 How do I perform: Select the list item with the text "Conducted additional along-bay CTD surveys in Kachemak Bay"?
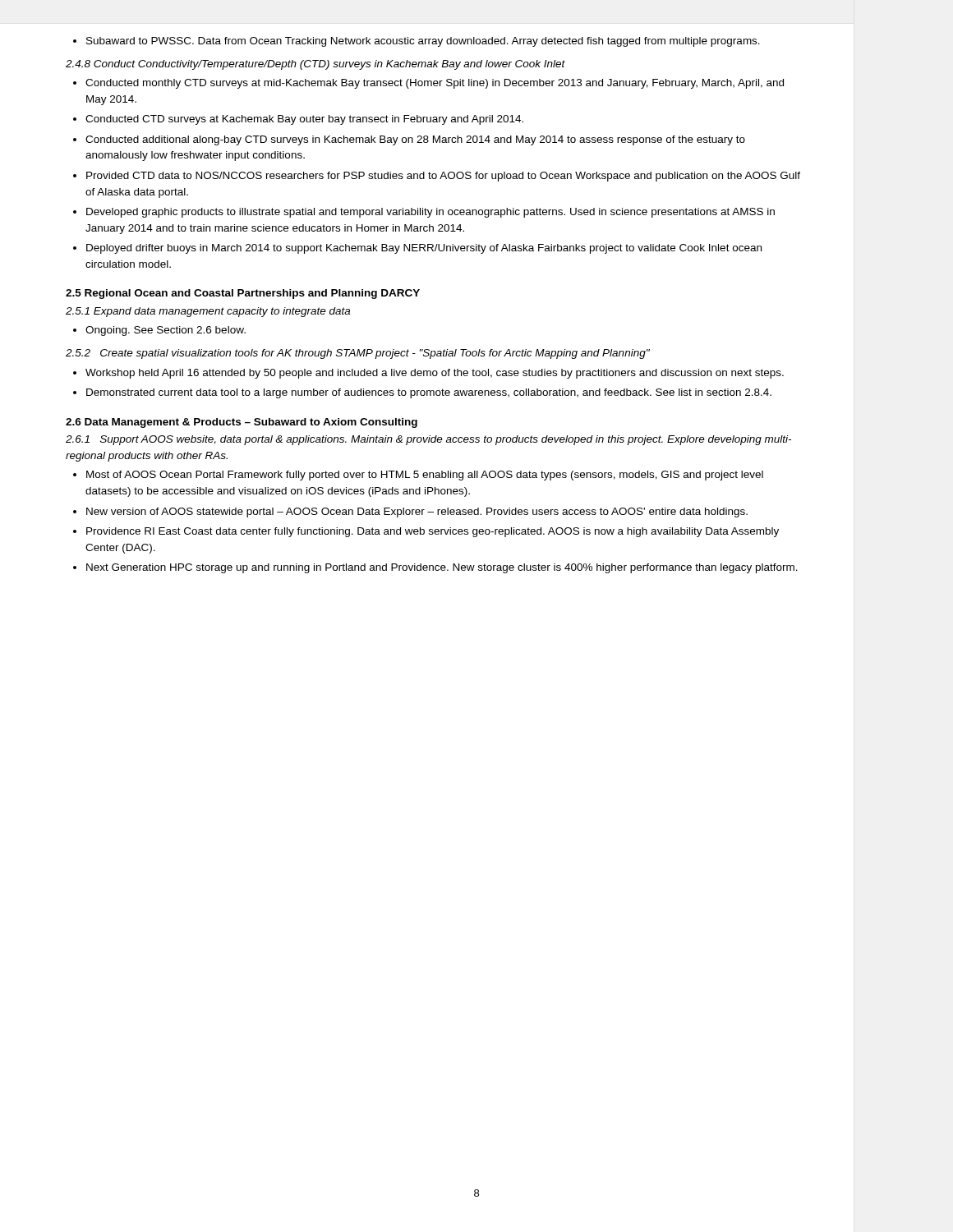click(445, 147)
